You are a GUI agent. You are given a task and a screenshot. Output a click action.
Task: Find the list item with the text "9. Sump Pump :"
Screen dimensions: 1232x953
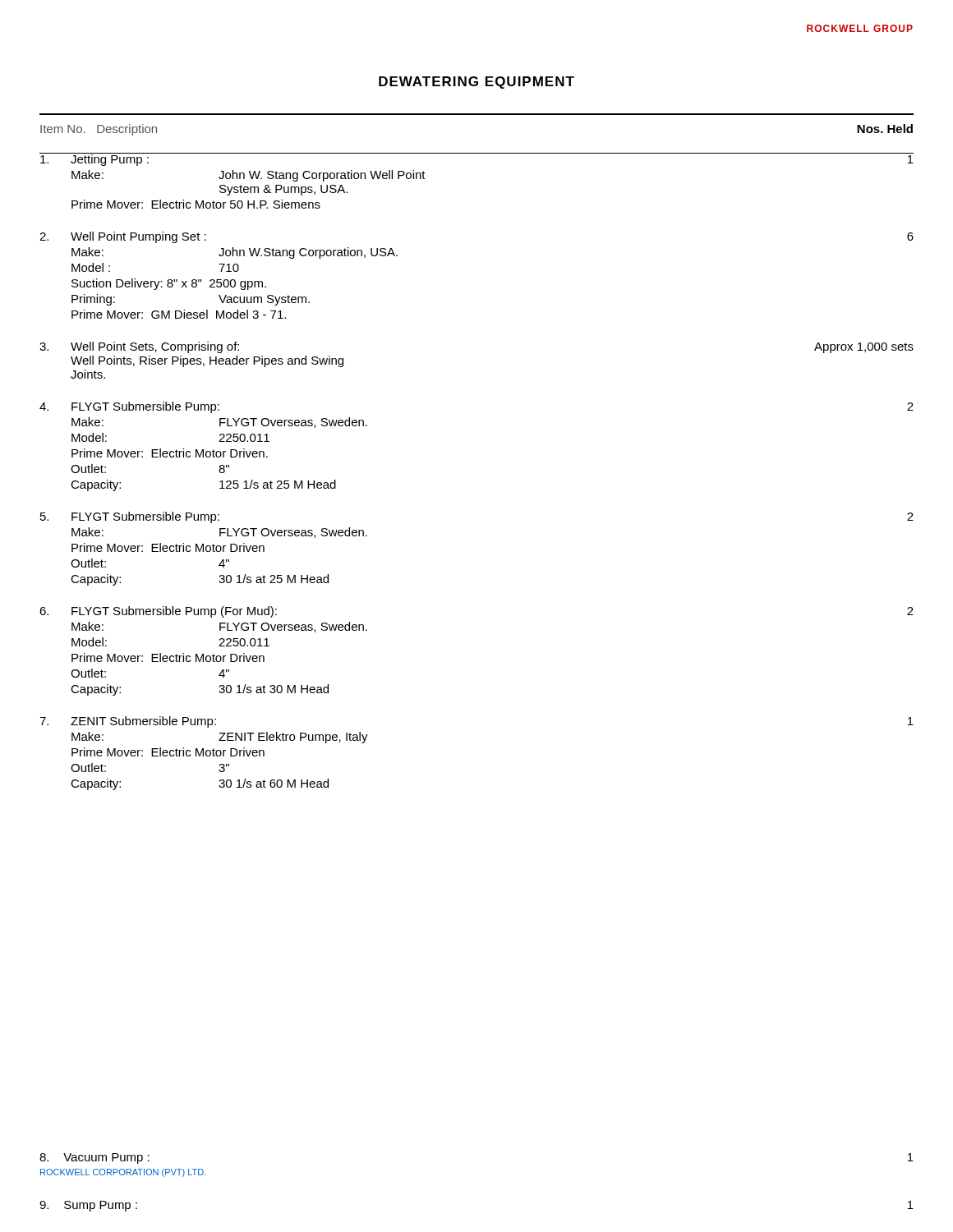click(x=103, y=1206)
